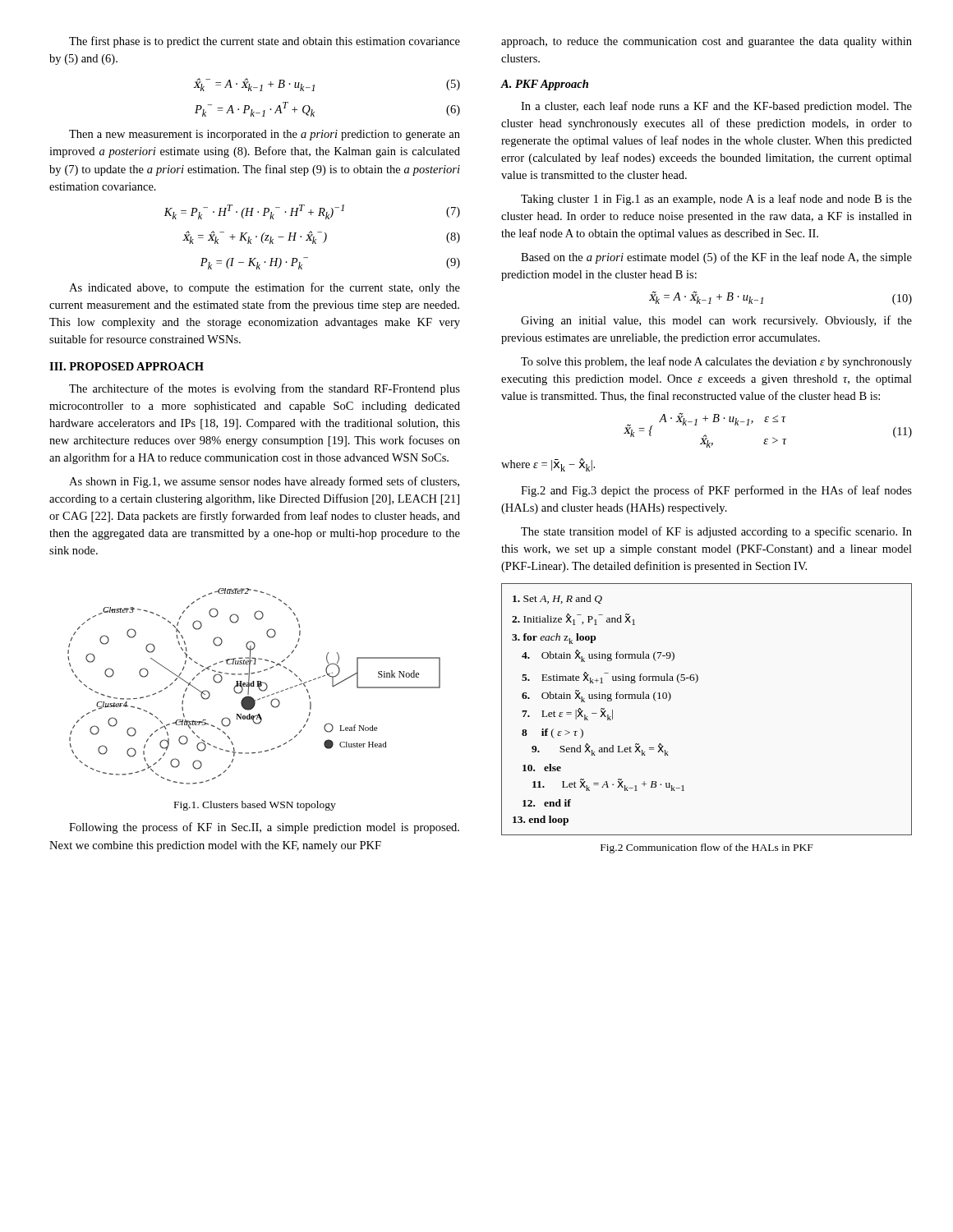Click the formula that begins "x̂k = x̂k− + Kk ·"
This screenshot has height=1232, width=953.
click(255, 237)
